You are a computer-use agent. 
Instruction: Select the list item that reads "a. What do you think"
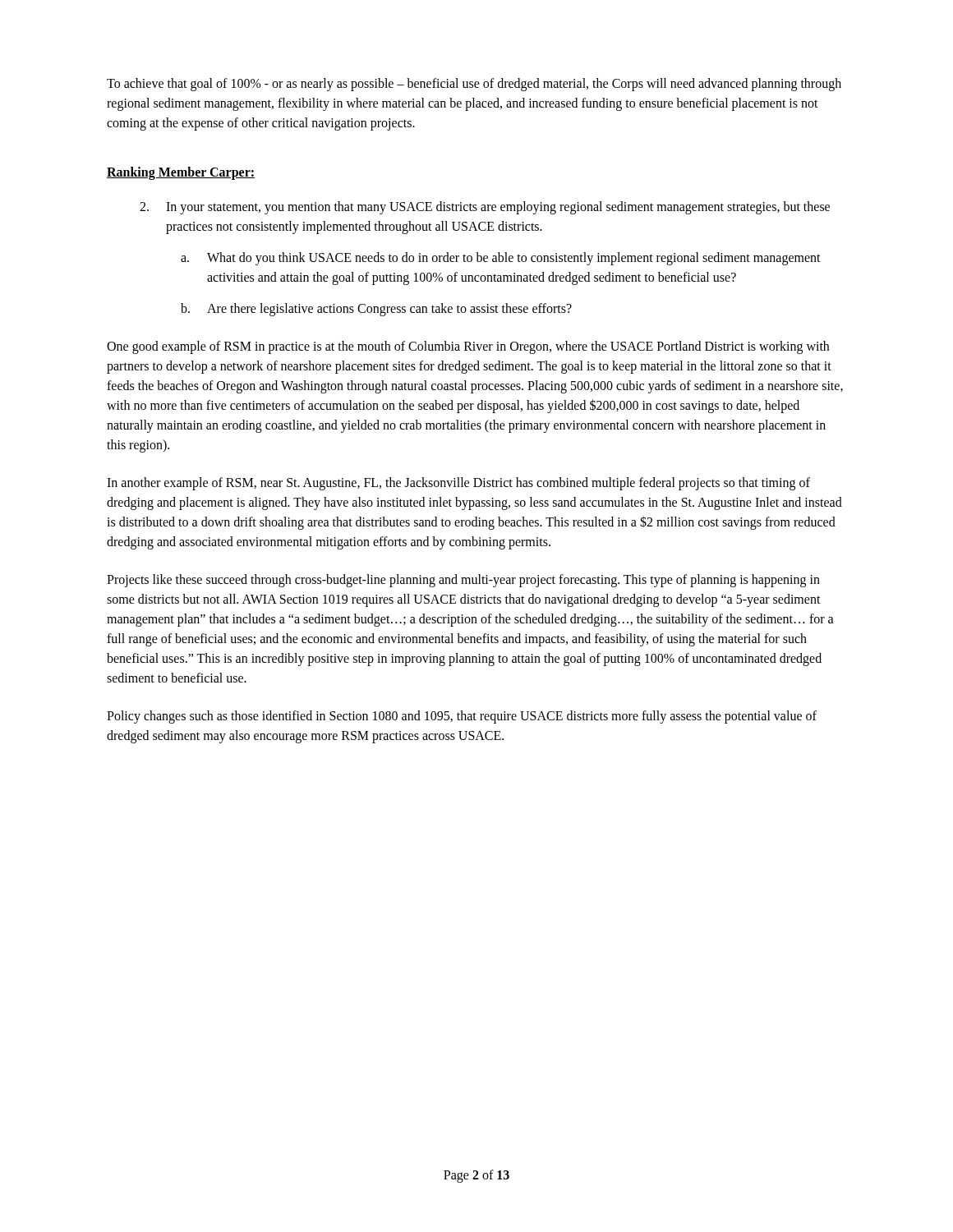(x=513, y=268)
